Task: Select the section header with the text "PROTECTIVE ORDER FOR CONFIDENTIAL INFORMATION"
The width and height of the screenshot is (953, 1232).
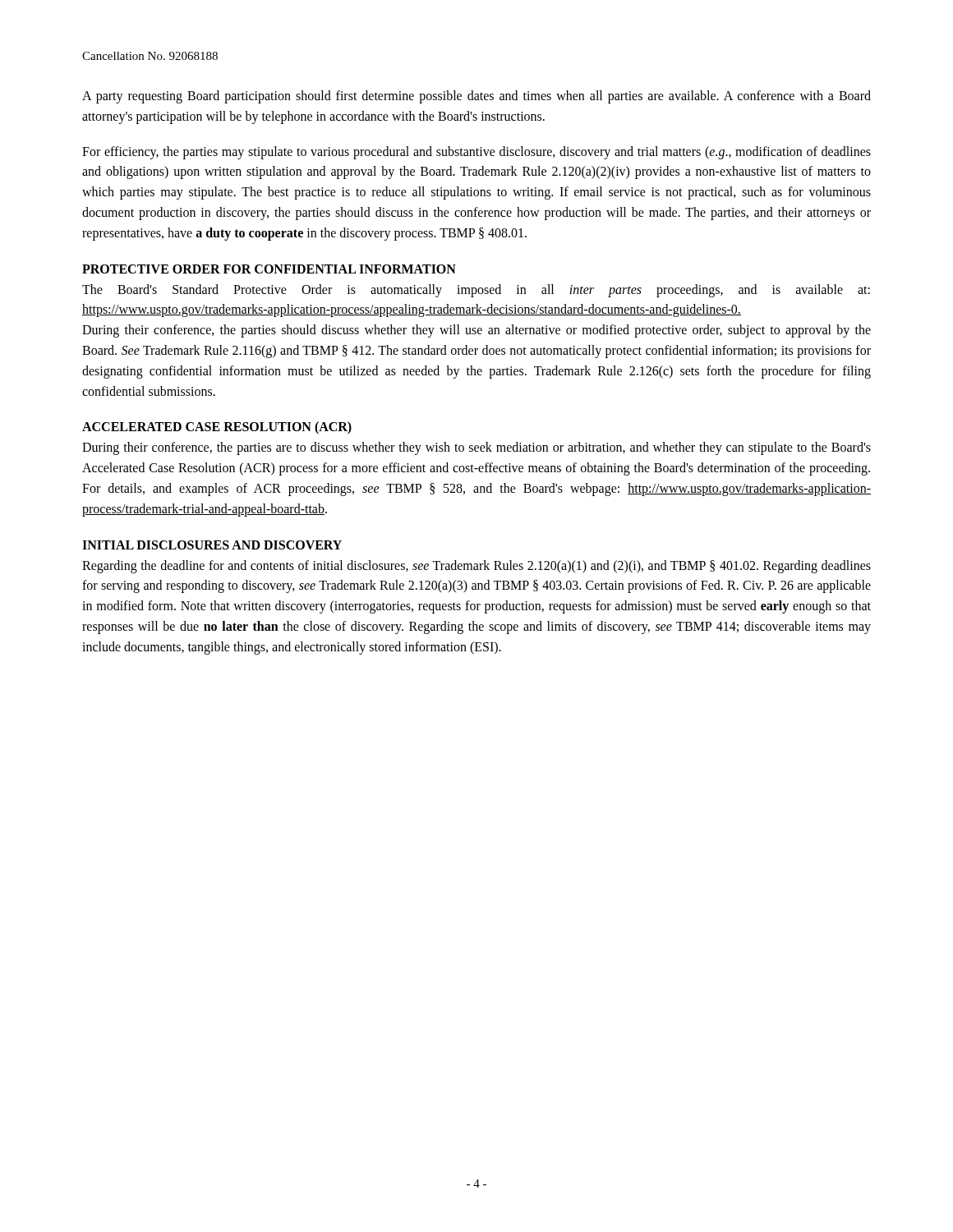Action: pos(269,269)
